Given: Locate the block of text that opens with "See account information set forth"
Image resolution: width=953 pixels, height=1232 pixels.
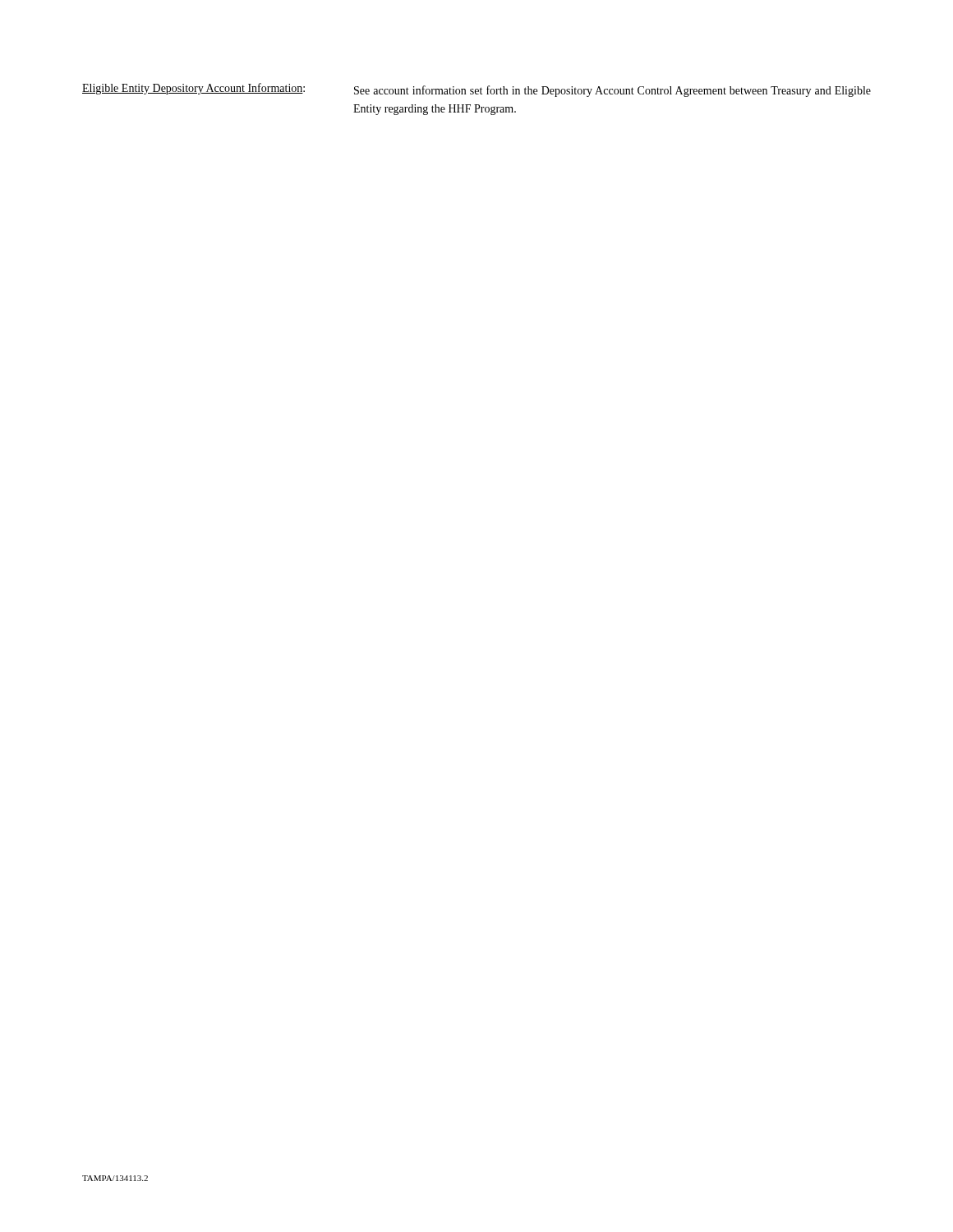Looking at the screenshot, I should [x=612, y=100].
